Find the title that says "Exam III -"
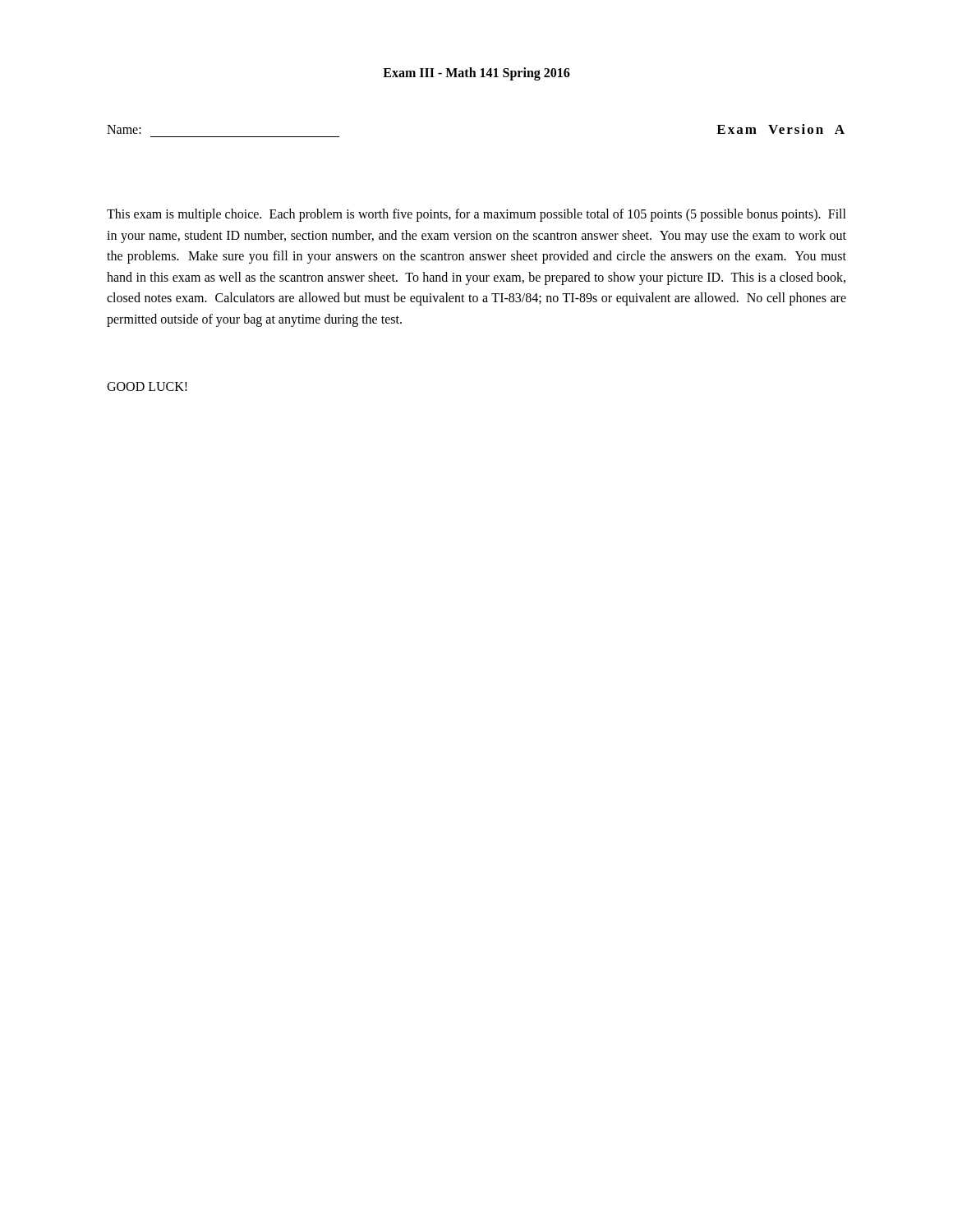 click(476, 73)
